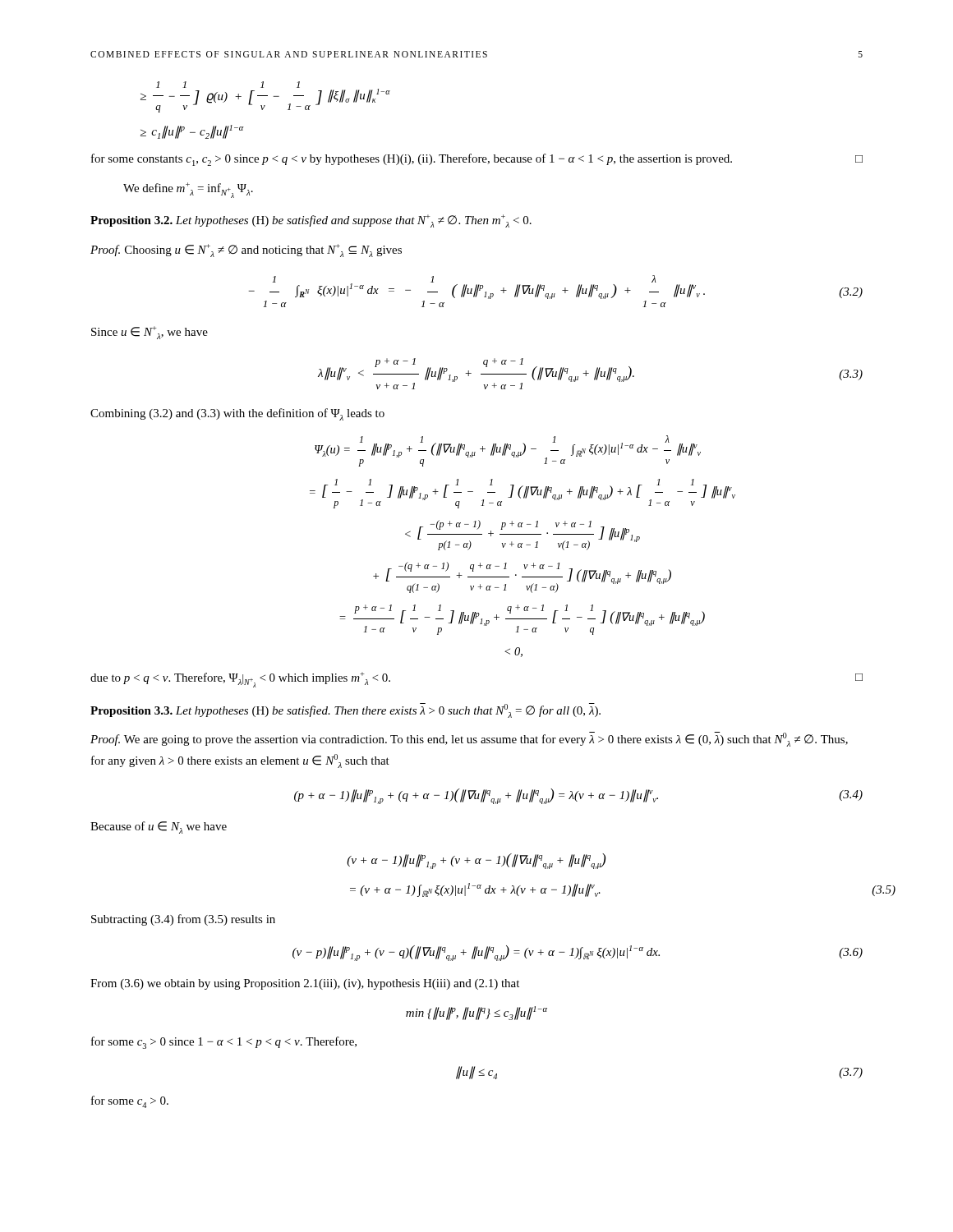Click where it says "for some c4 > 0."

point(130,1102)
